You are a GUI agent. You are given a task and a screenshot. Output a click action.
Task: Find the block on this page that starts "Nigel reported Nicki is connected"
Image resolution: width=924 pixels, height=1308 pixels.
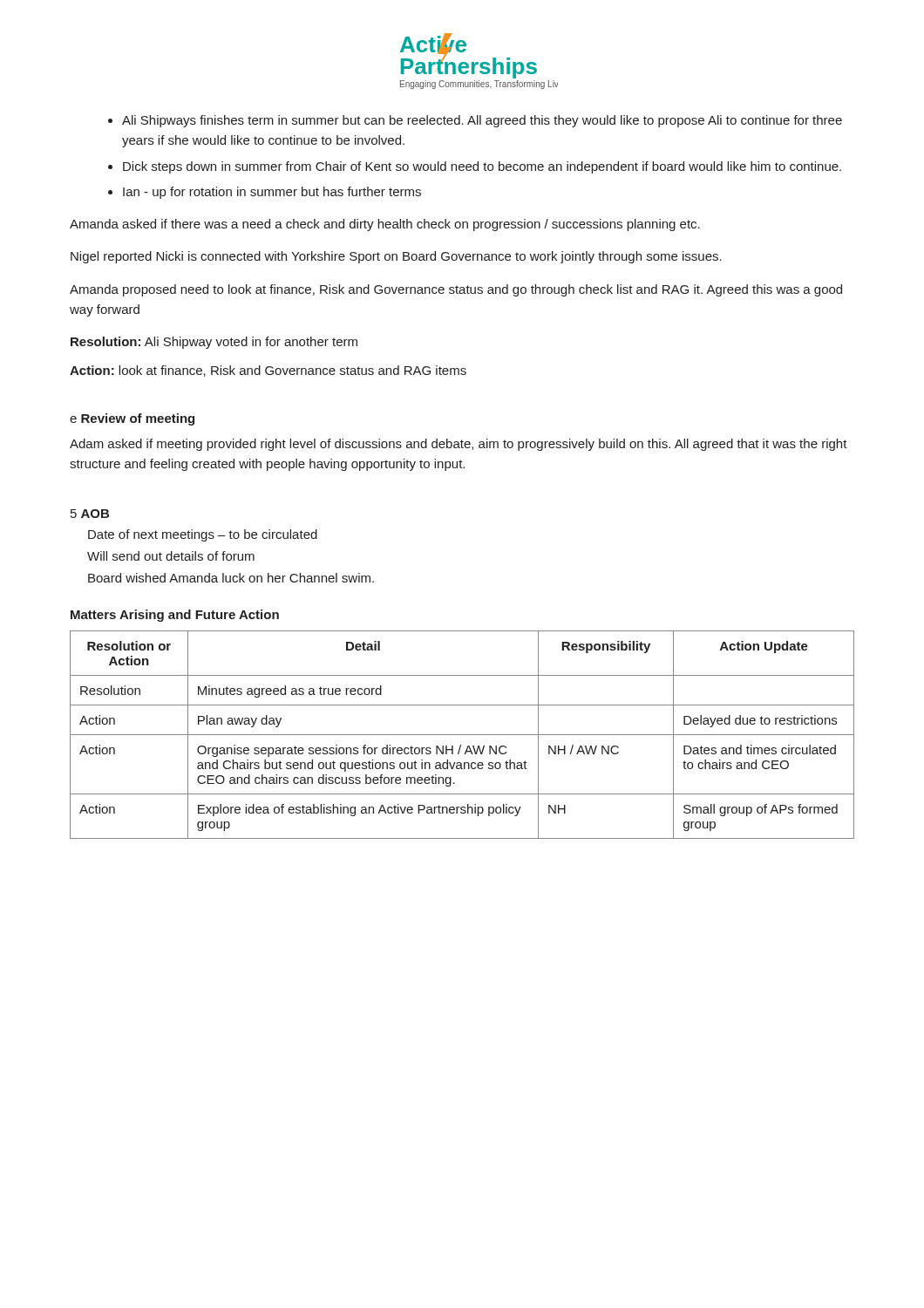[396, 256]
